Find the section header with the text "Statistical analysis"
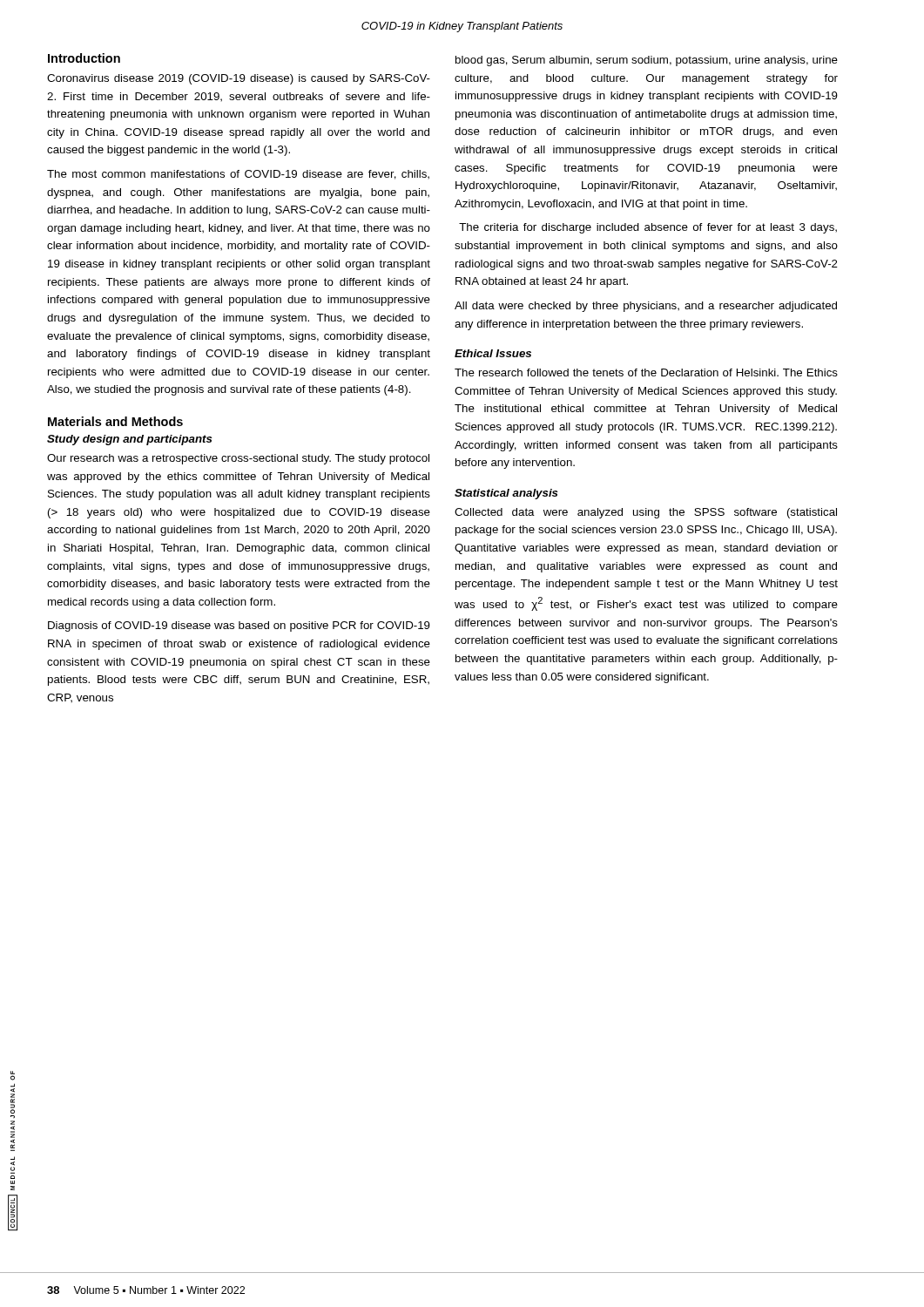Viewport: 924px width, 1307px height. 506,493
